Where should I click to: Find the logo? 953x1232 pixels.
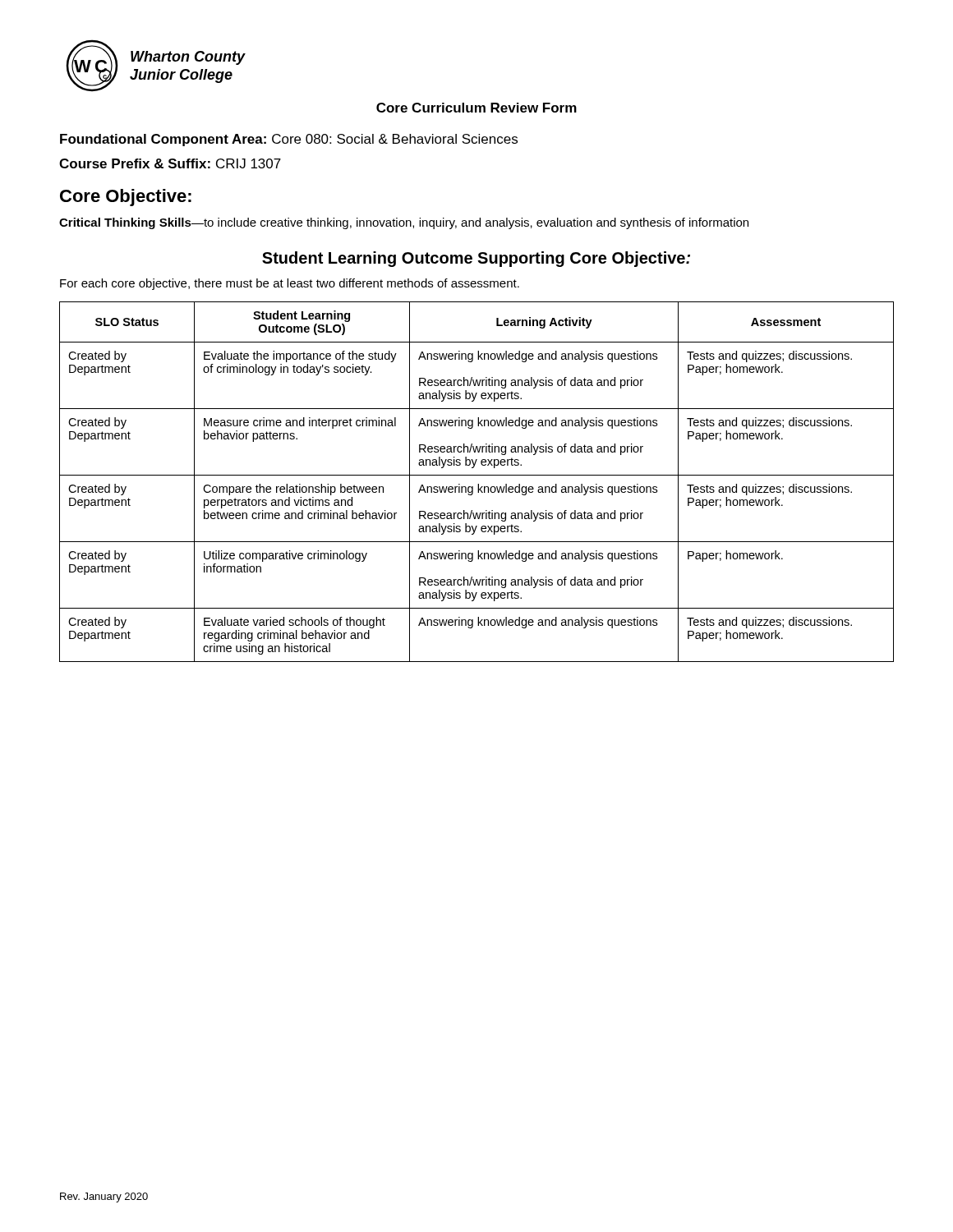click(152, 66)
